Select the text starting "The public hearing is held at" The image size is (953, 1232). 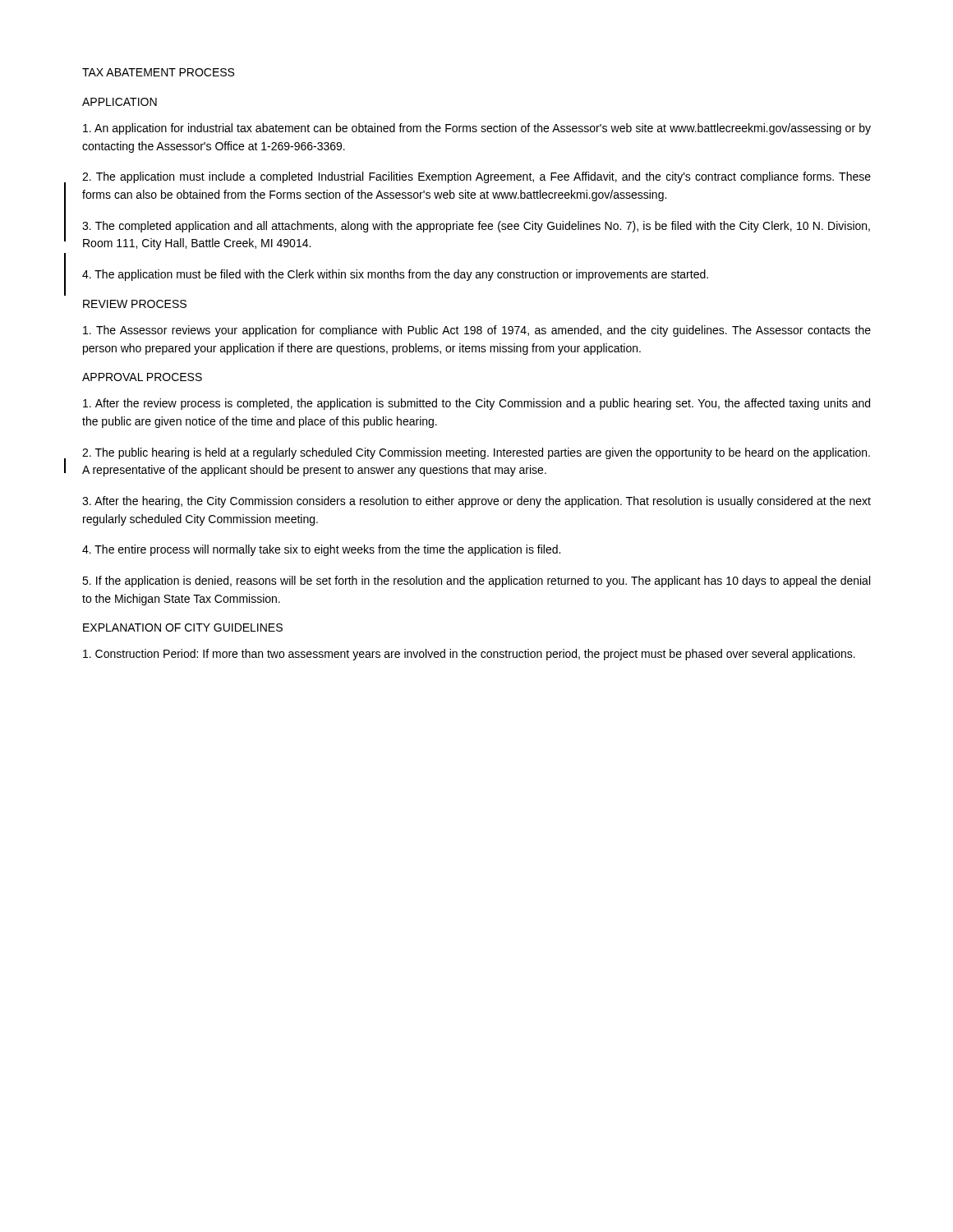[x=476, y=461]
